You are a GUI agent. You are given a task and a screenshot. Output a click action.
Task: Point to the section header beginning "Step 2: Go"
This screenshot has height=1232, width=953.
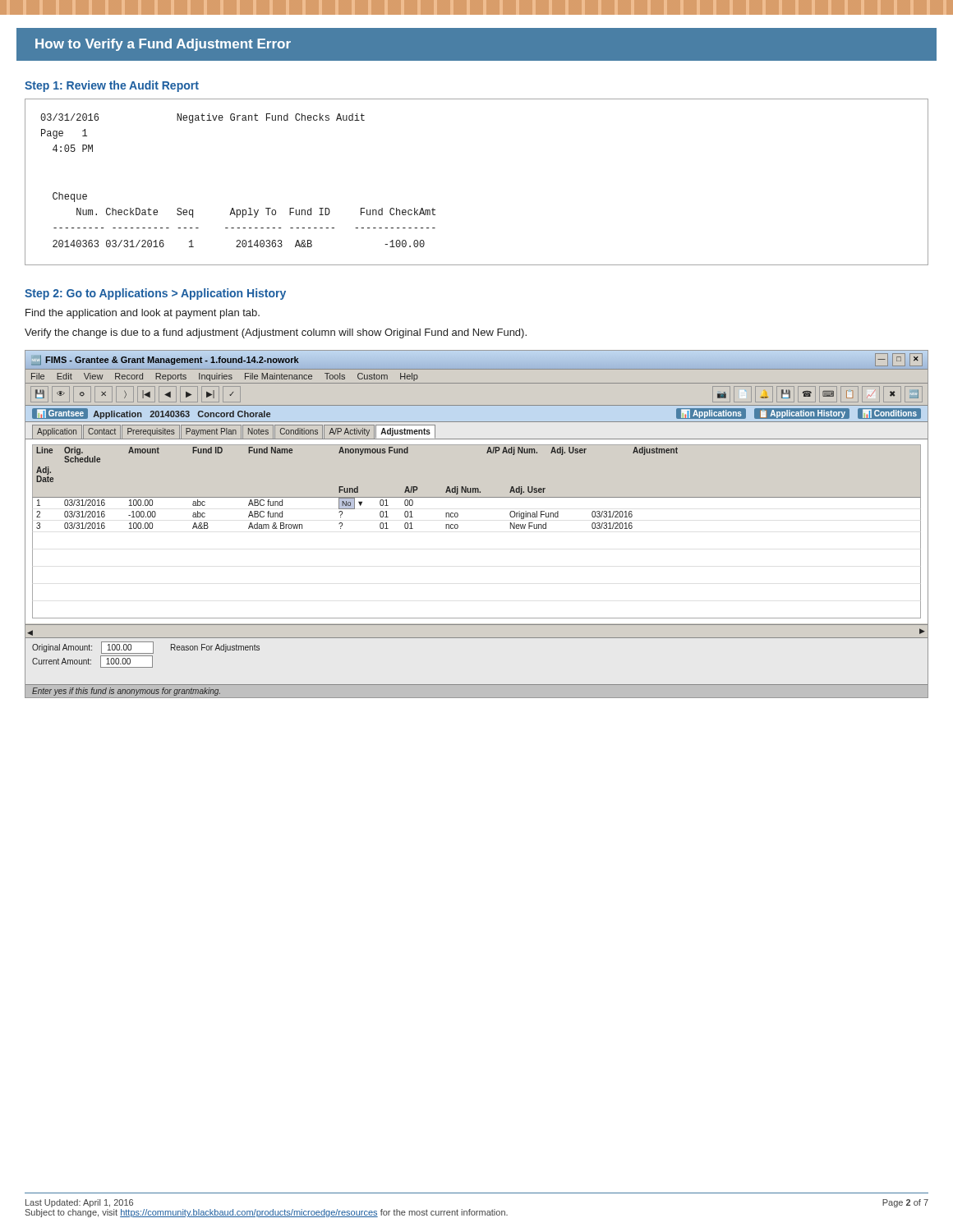pos(155,293)
